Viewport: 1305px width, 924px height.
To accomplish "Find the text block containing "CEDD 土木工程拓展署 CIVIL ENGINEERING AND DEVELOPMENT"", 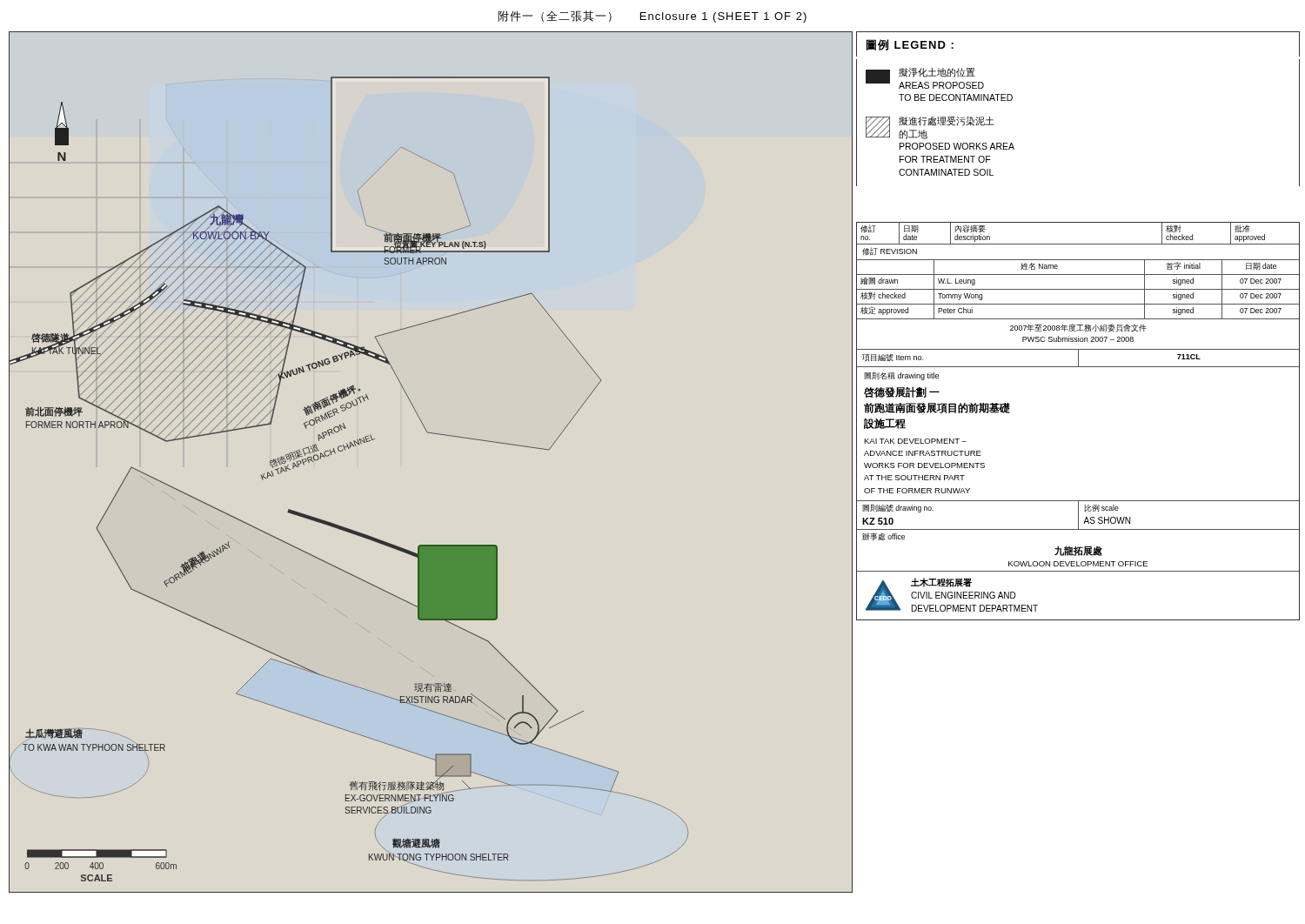I will [951, 595].
